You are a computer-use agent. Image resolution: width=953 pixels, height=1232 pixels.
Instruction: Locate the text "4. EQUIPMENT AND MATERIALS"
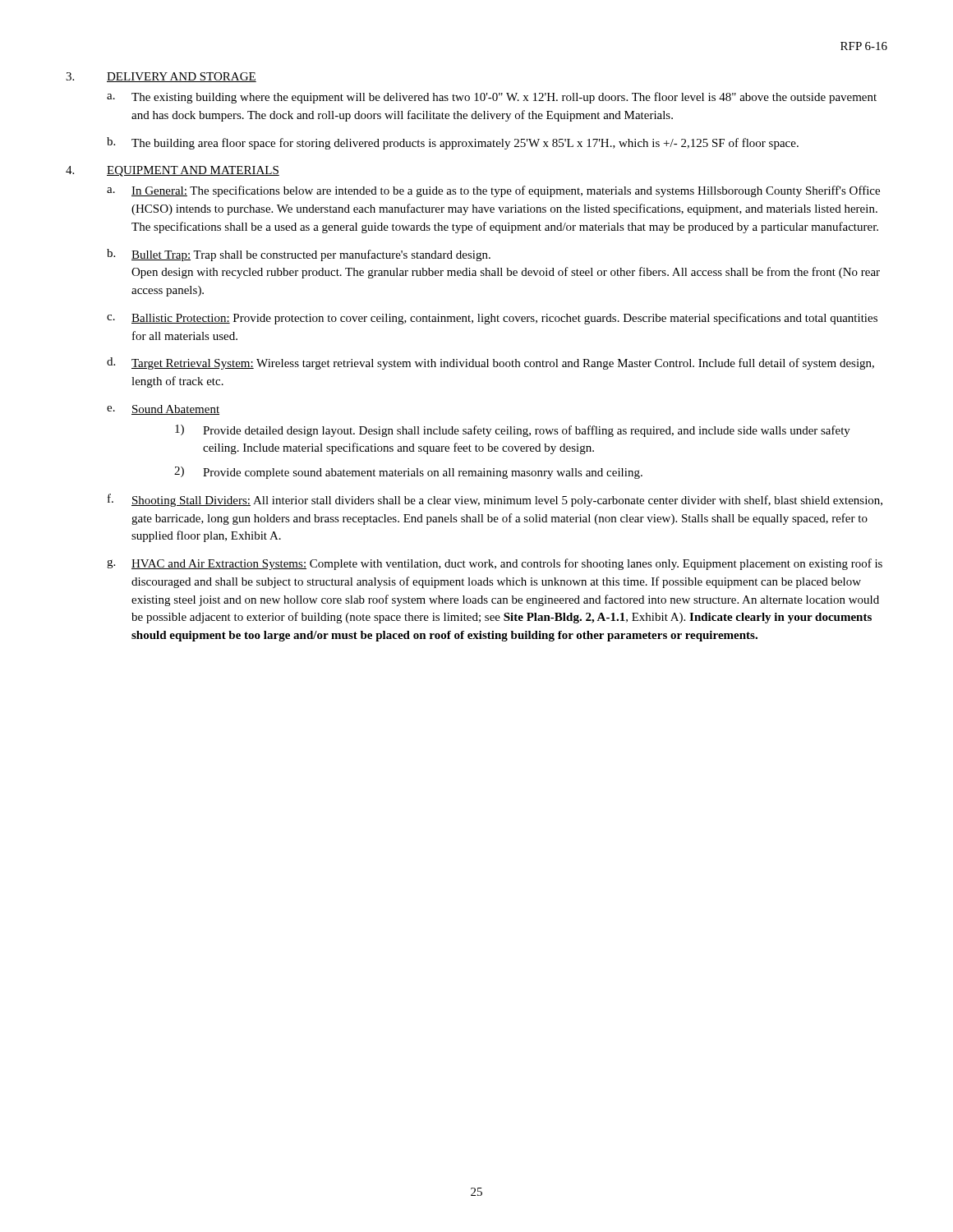tap(172, 171)
